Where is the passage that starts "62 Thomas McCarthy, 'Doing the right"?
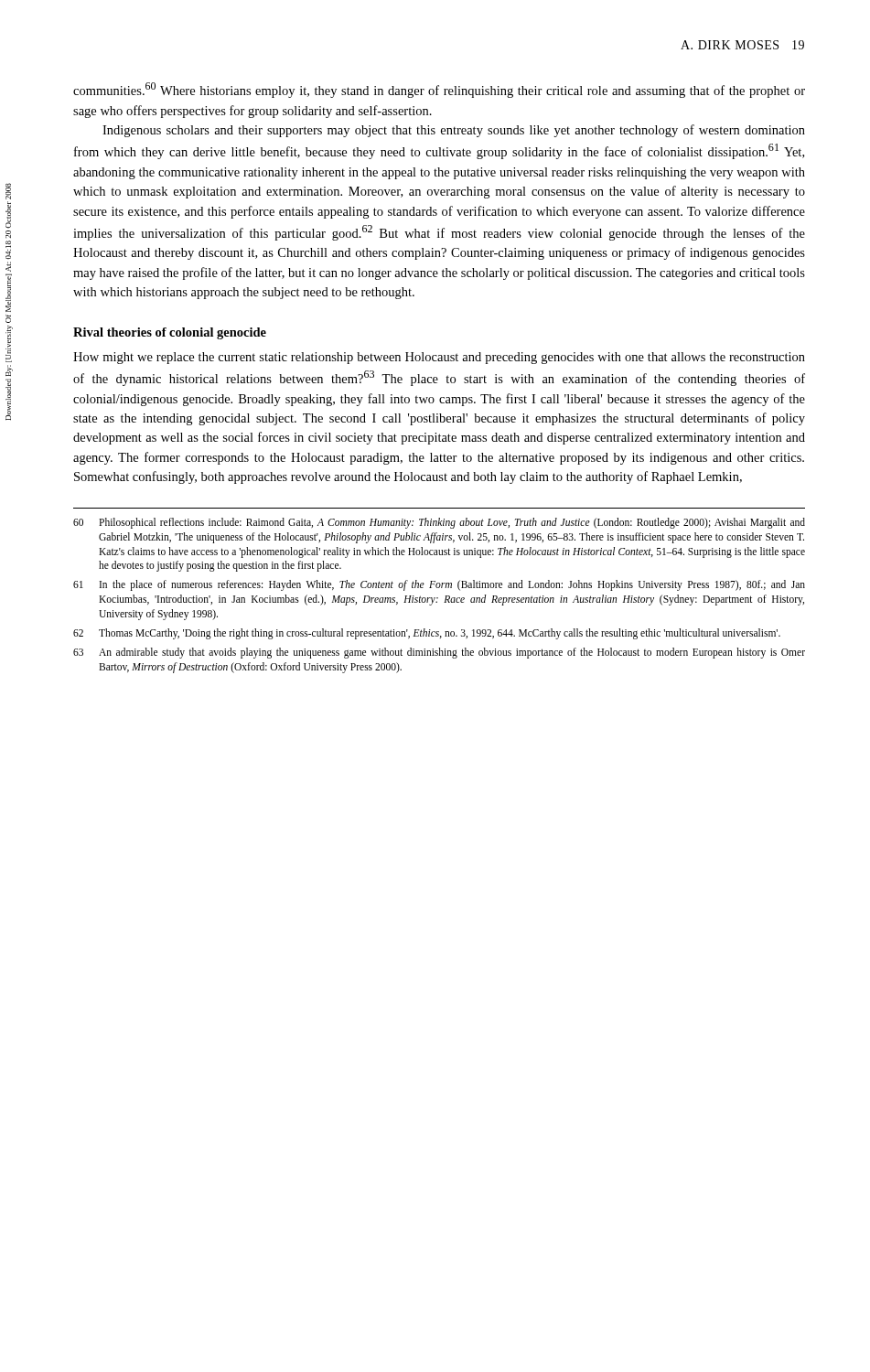The height and width of the screenshot is (1372, 870). 439,634
